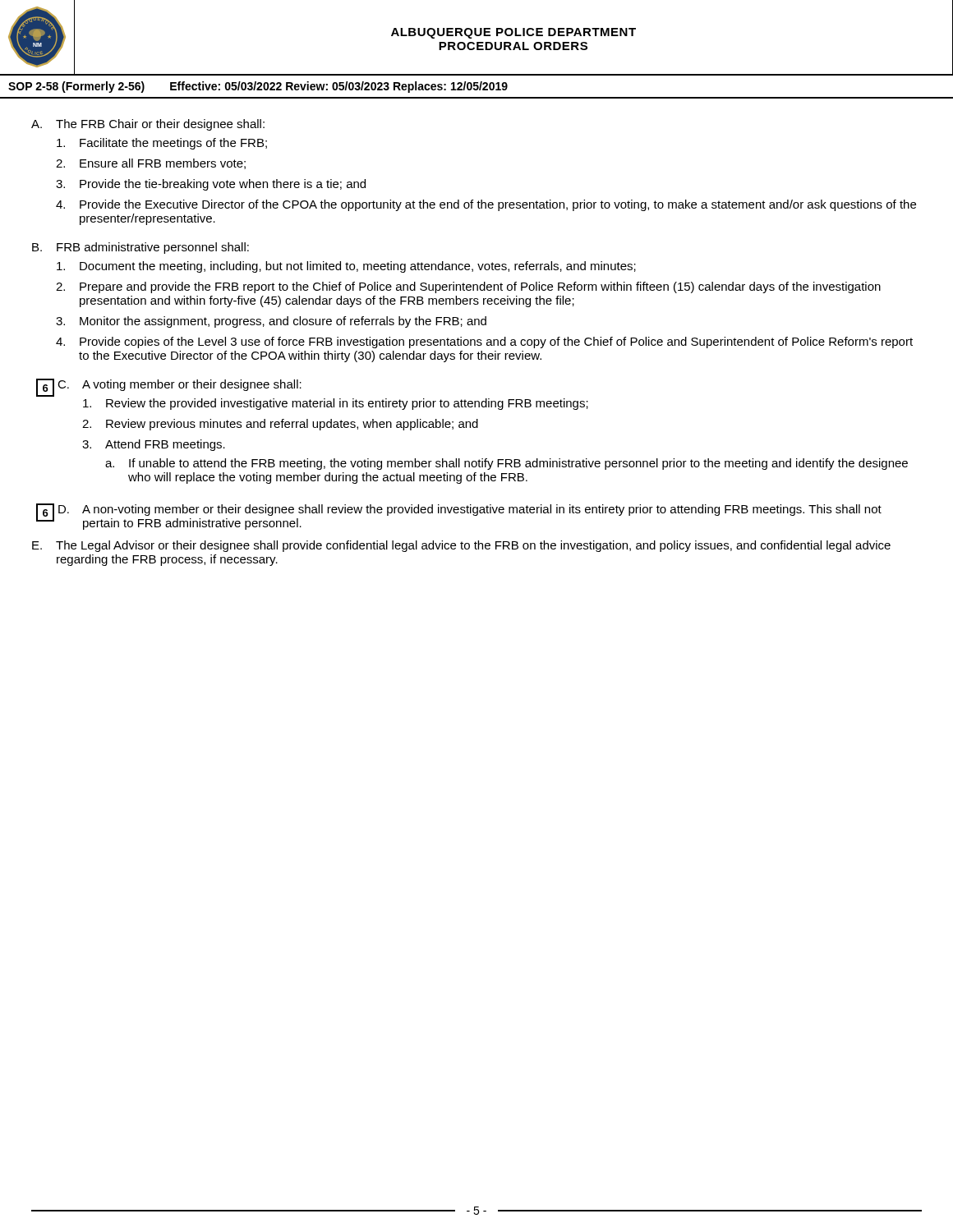Click on the region starting "2. Prepare and provide the FRB"
This screenshot has height=1232, width=953.
pos(489,293)
